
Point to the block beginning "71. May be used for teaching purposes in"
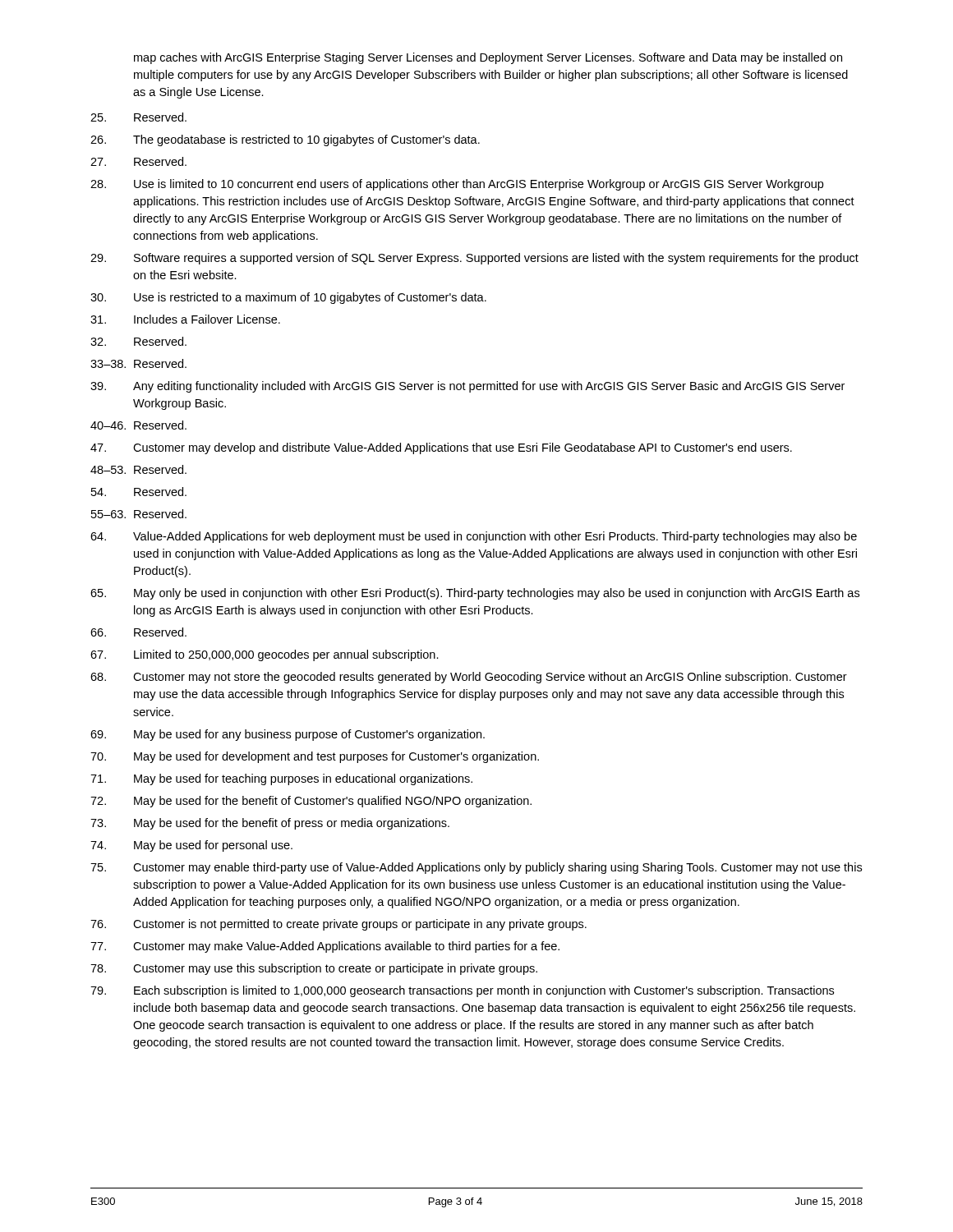point(476,779)
